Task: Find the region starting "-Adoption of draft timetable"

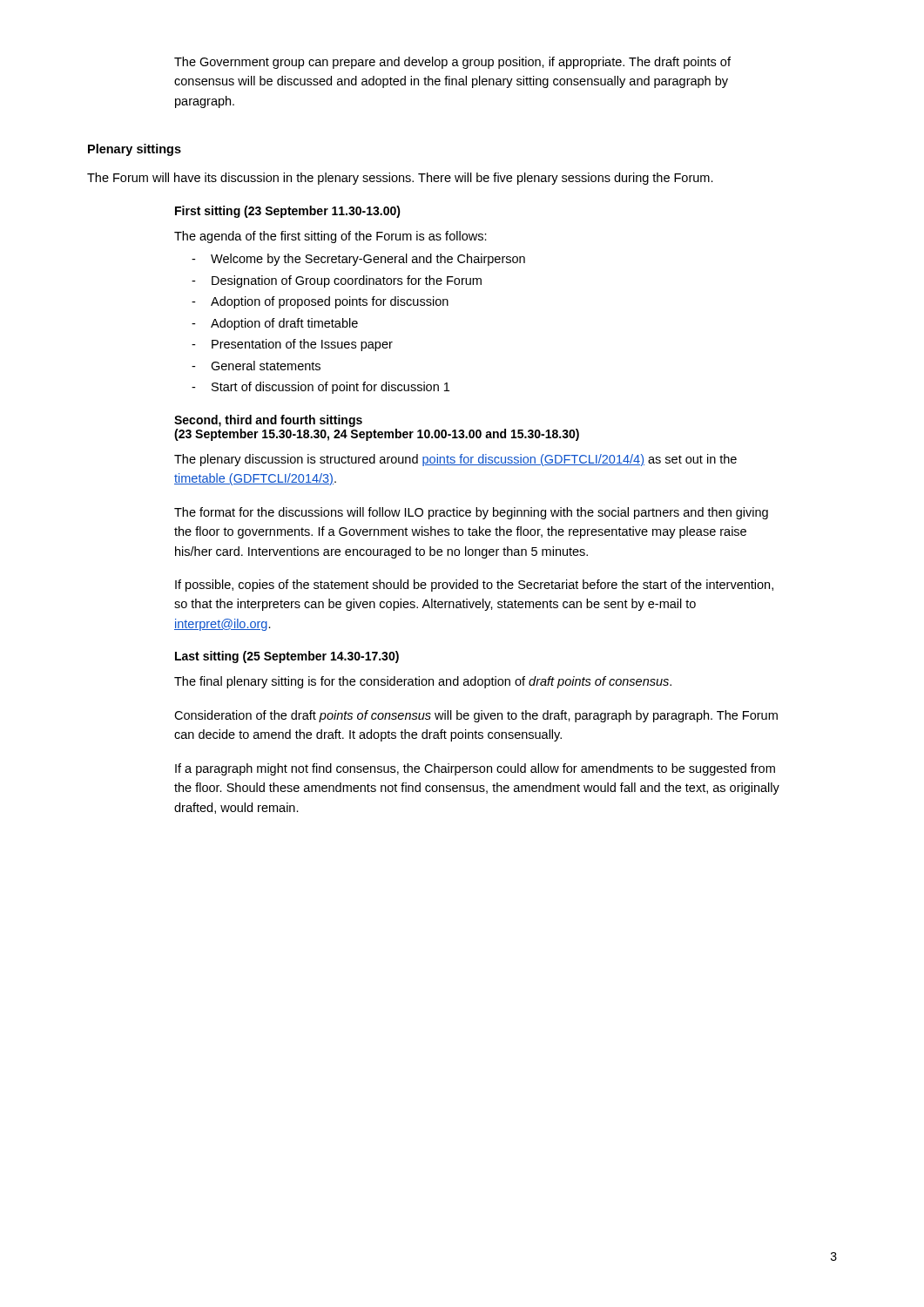Action: pyautogui.click(x=275, y=323)
